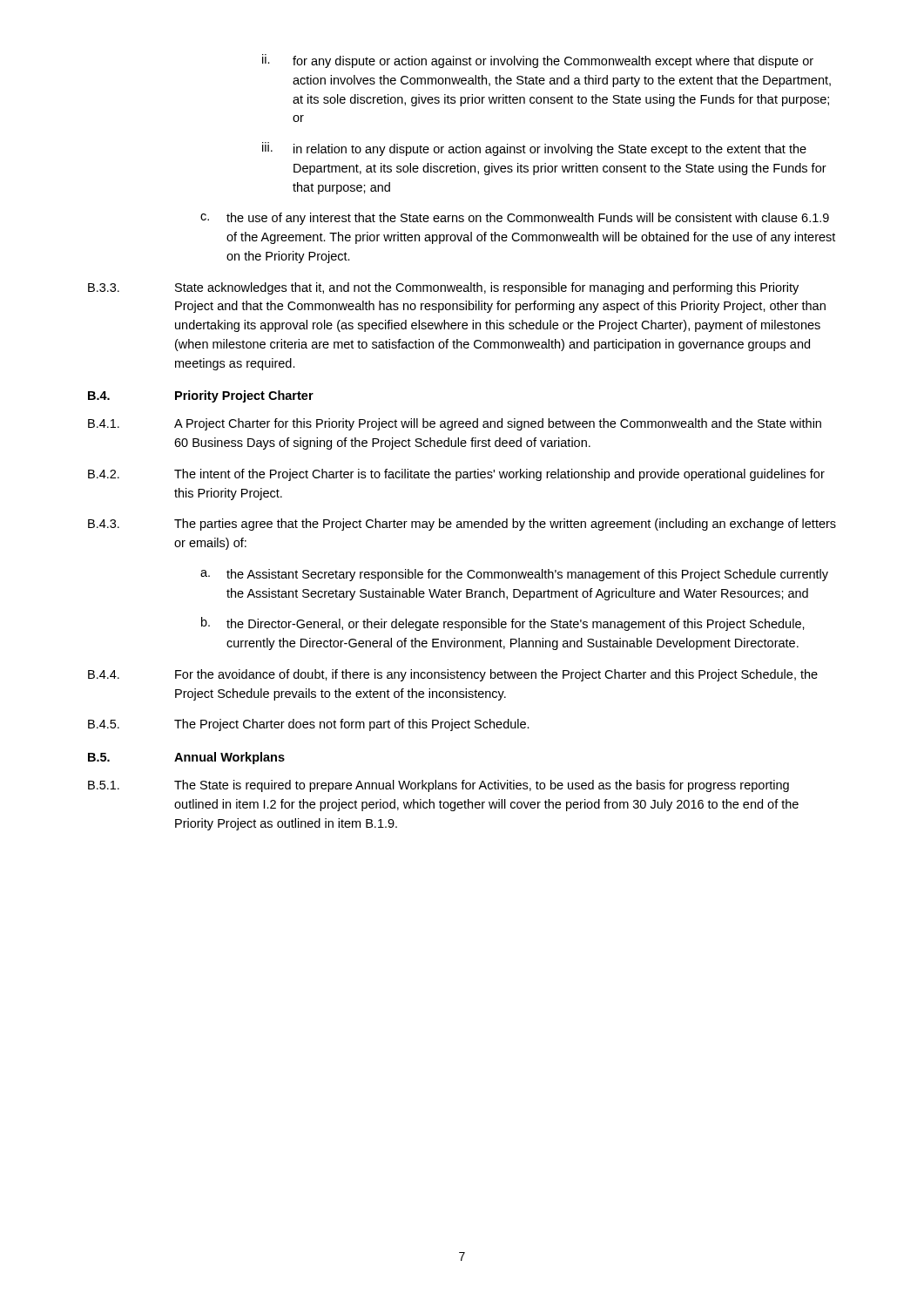This screenshot has height=1307, width=924.
Task: Point to the text block starting "B.4.5. The Project Charter does not form"
Action: click(462, 725)
